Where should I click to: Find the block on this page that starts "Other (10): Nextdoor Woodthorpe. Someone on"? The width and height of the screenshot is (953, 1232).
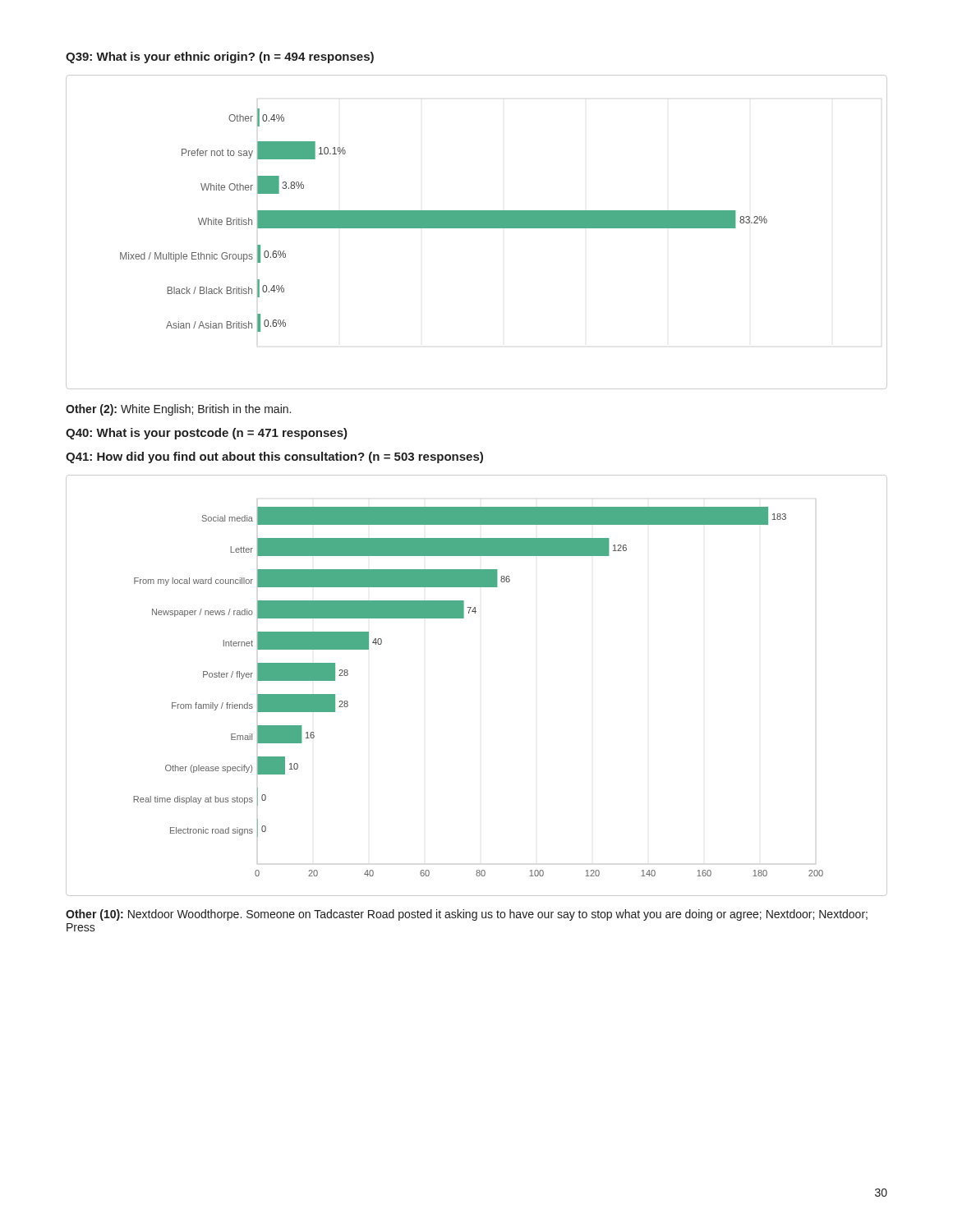[467, 921]
